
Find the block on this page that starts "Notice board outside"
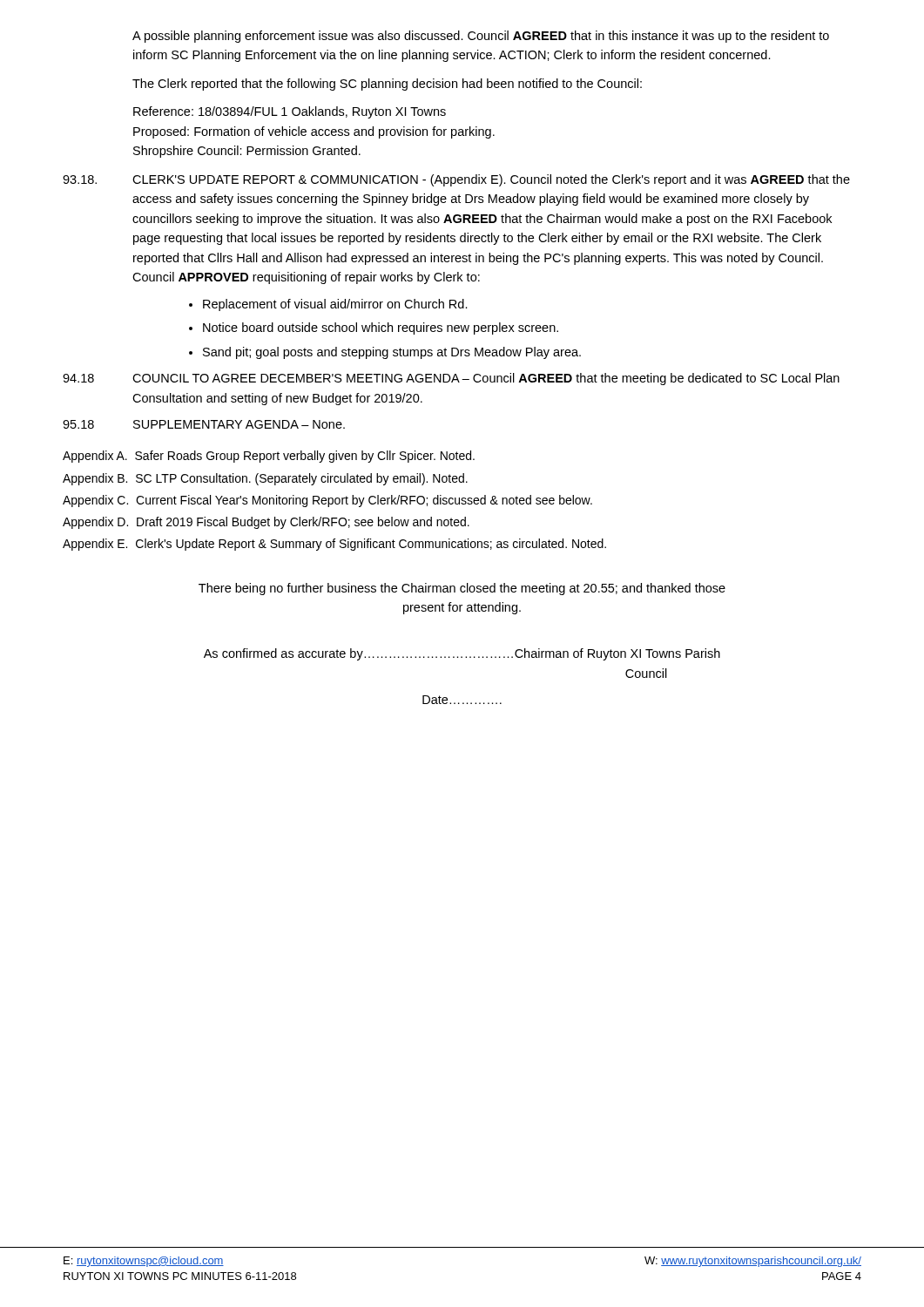click(381, 328)
